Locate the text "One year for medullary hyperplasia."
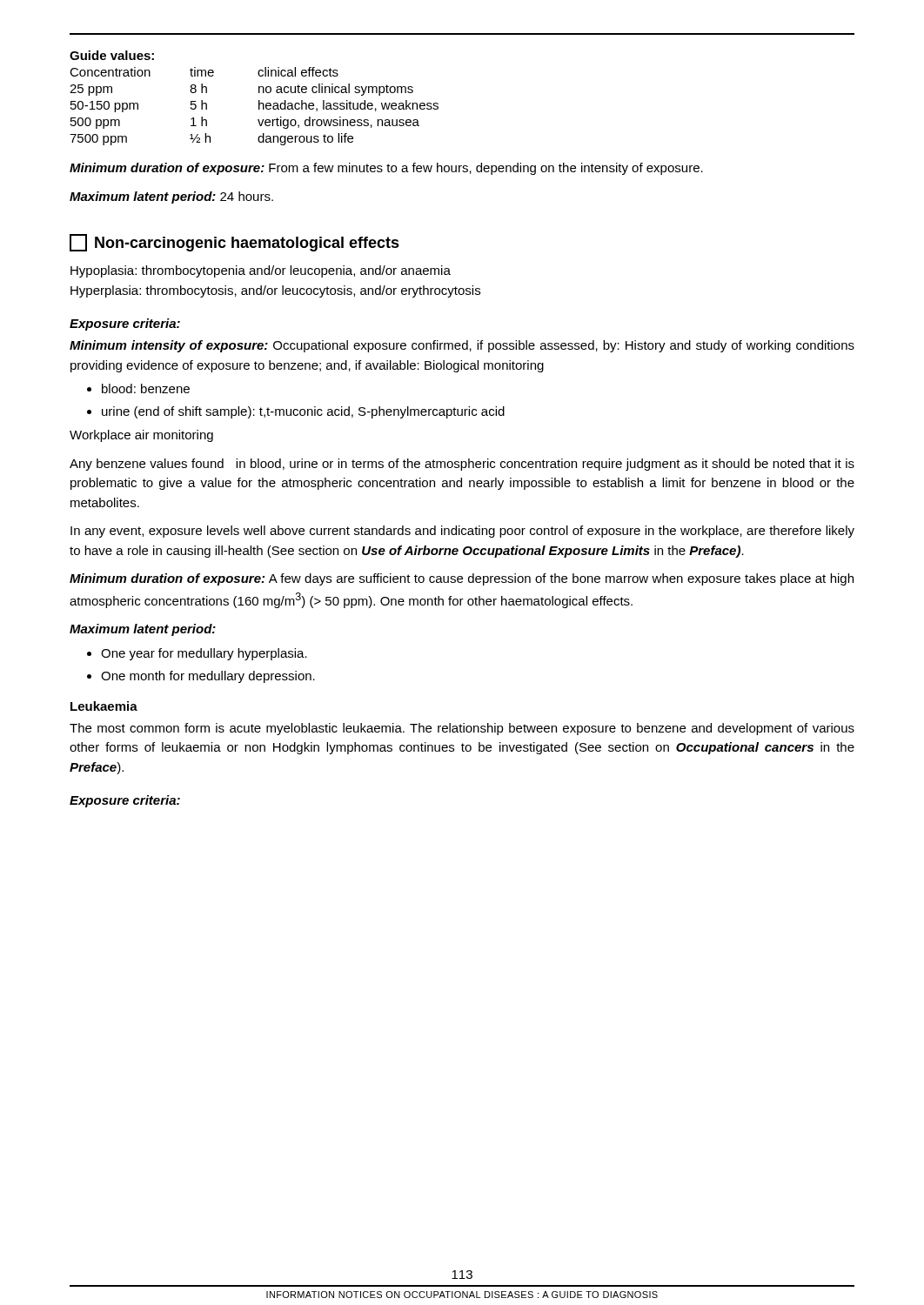Screen dimensions: 1305x924 (x=204, y=654)
